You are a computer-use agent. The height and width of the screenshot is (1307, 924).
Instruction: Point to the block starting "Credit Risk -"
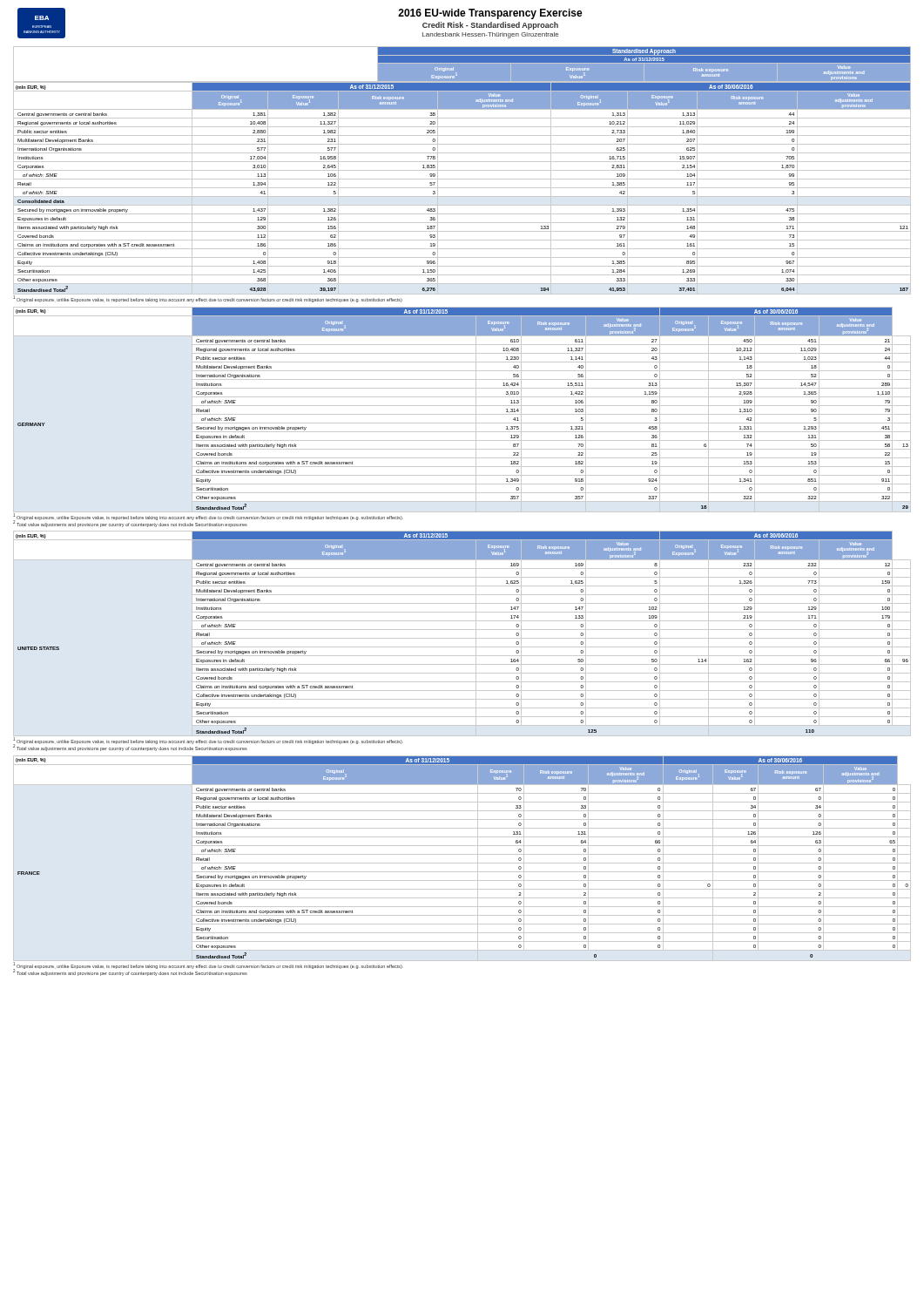point(490,25)
